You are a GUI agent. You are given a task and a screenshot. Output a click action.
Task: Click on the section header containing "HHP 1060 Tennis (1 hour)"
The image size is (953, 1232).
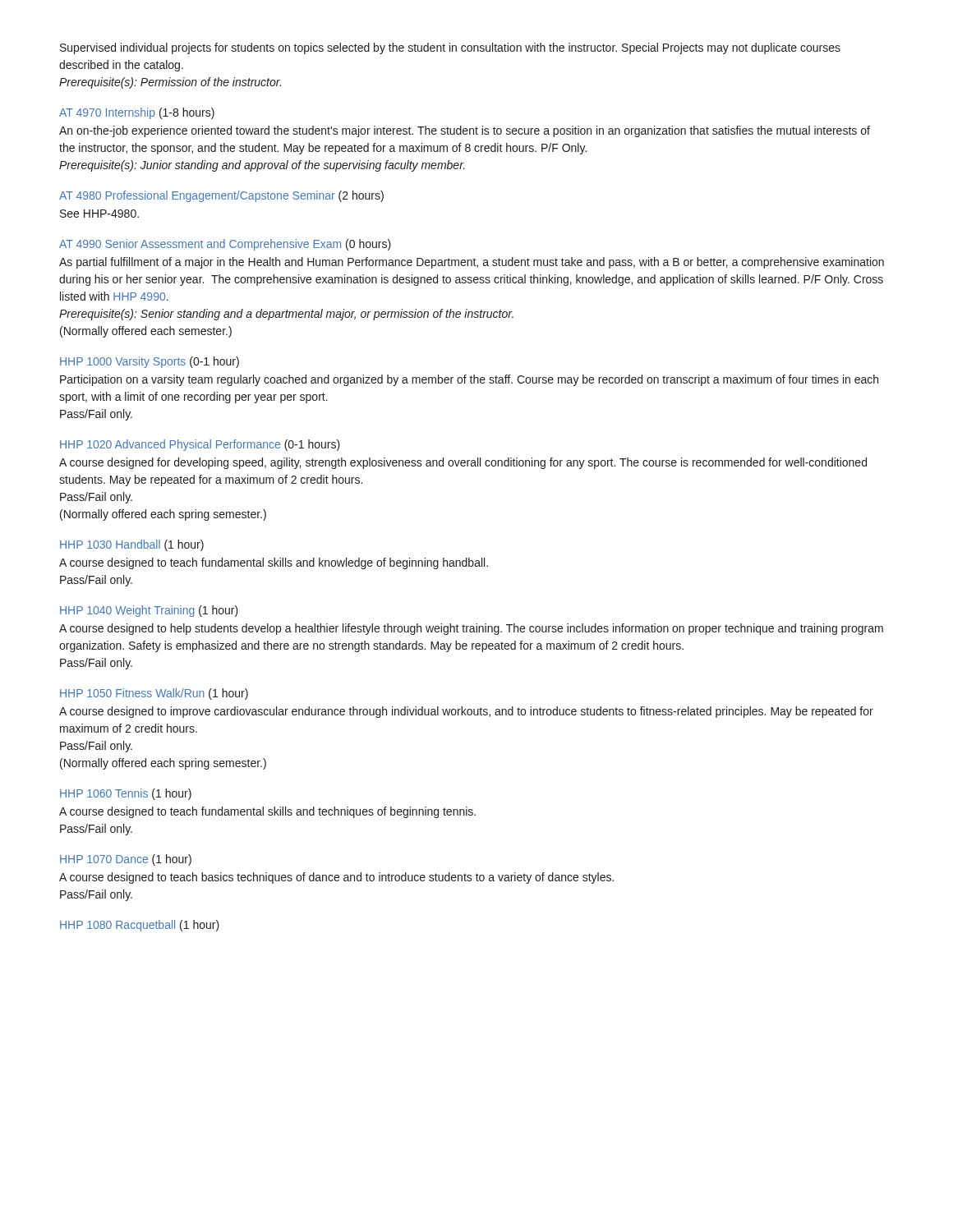click(x=126, y=794)
